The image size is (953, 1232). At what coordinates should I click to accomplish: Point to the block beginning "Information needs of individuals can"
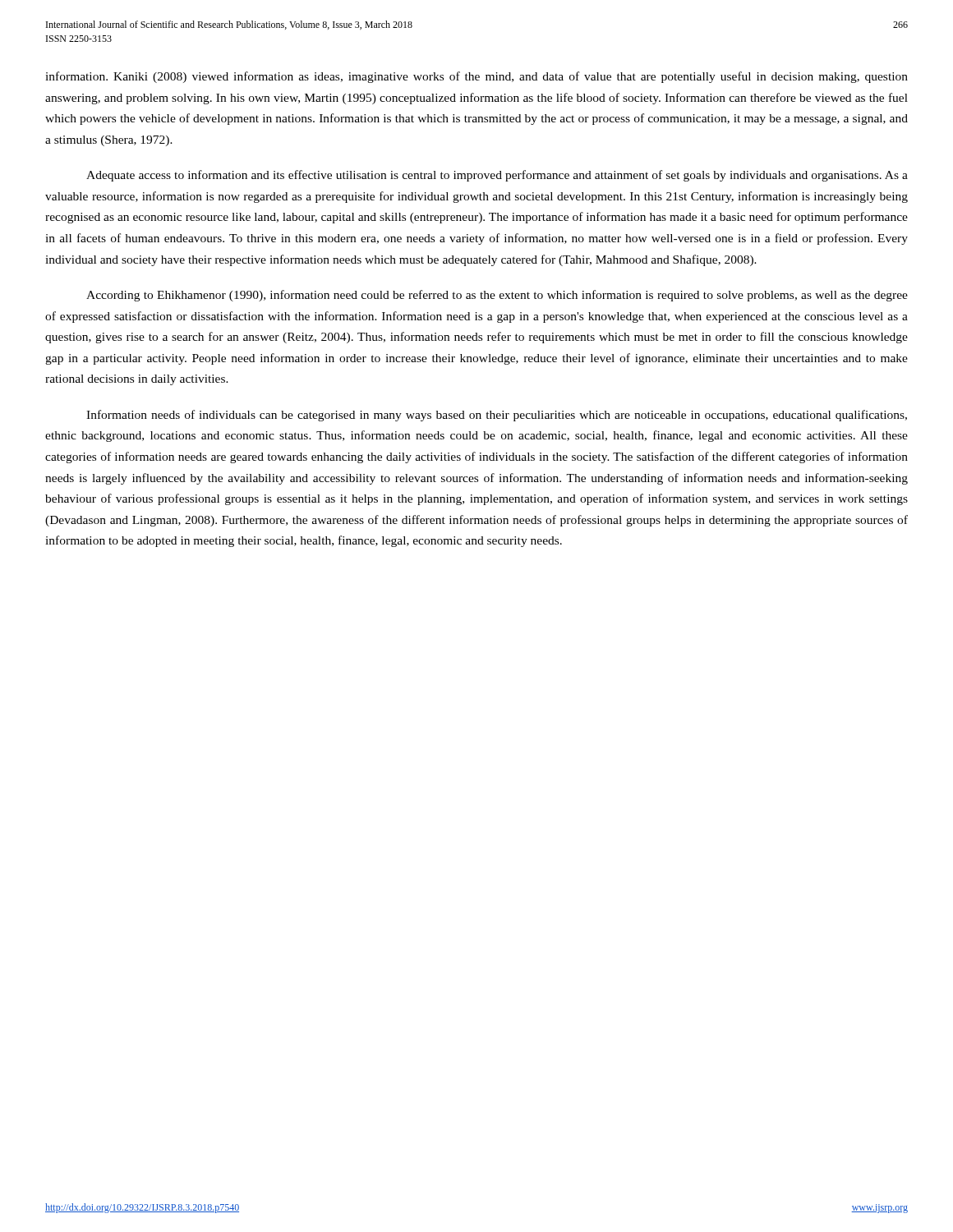point(476,477)
